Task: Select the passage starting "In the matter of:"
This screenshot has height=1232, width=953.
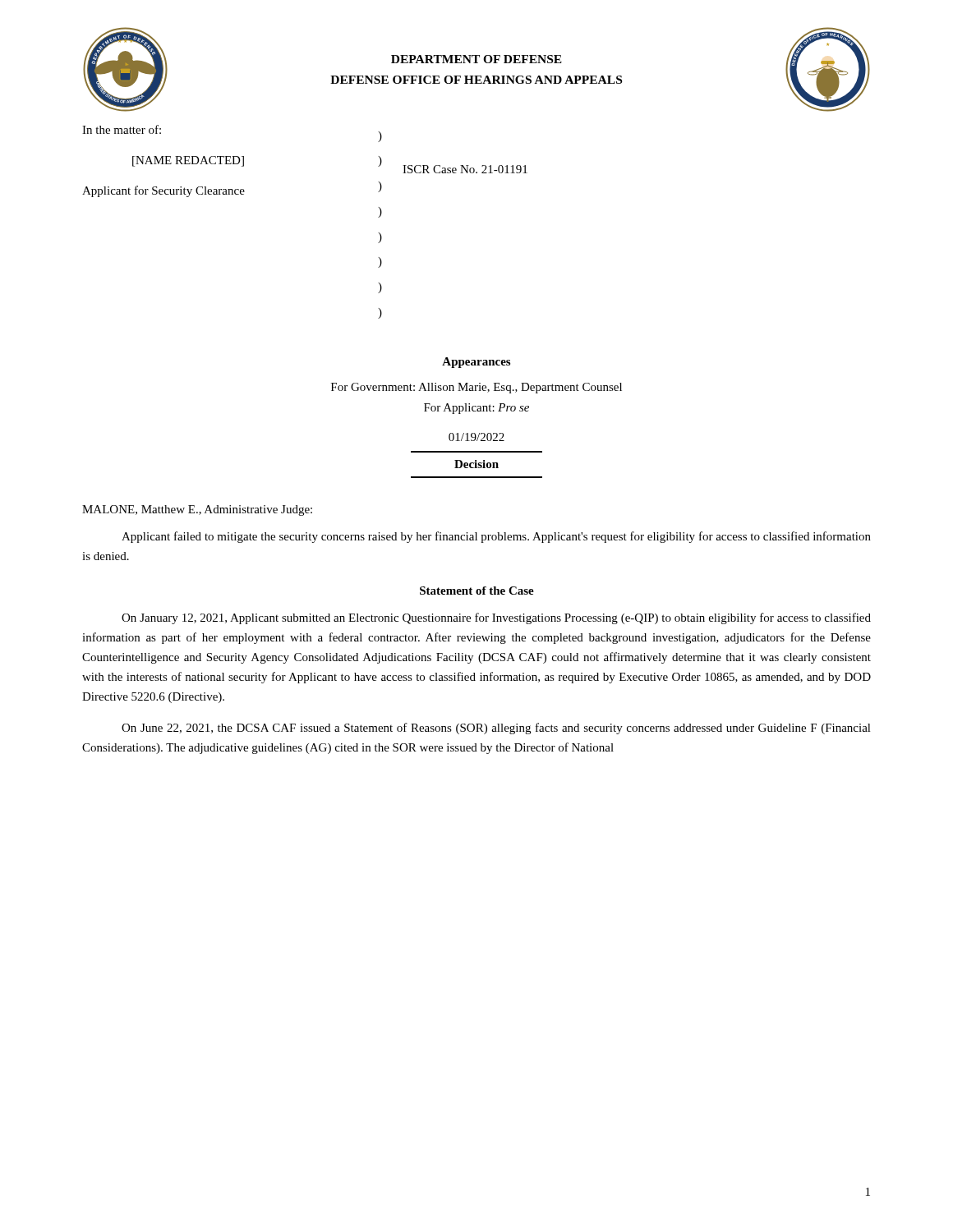Action: (127, 133)
